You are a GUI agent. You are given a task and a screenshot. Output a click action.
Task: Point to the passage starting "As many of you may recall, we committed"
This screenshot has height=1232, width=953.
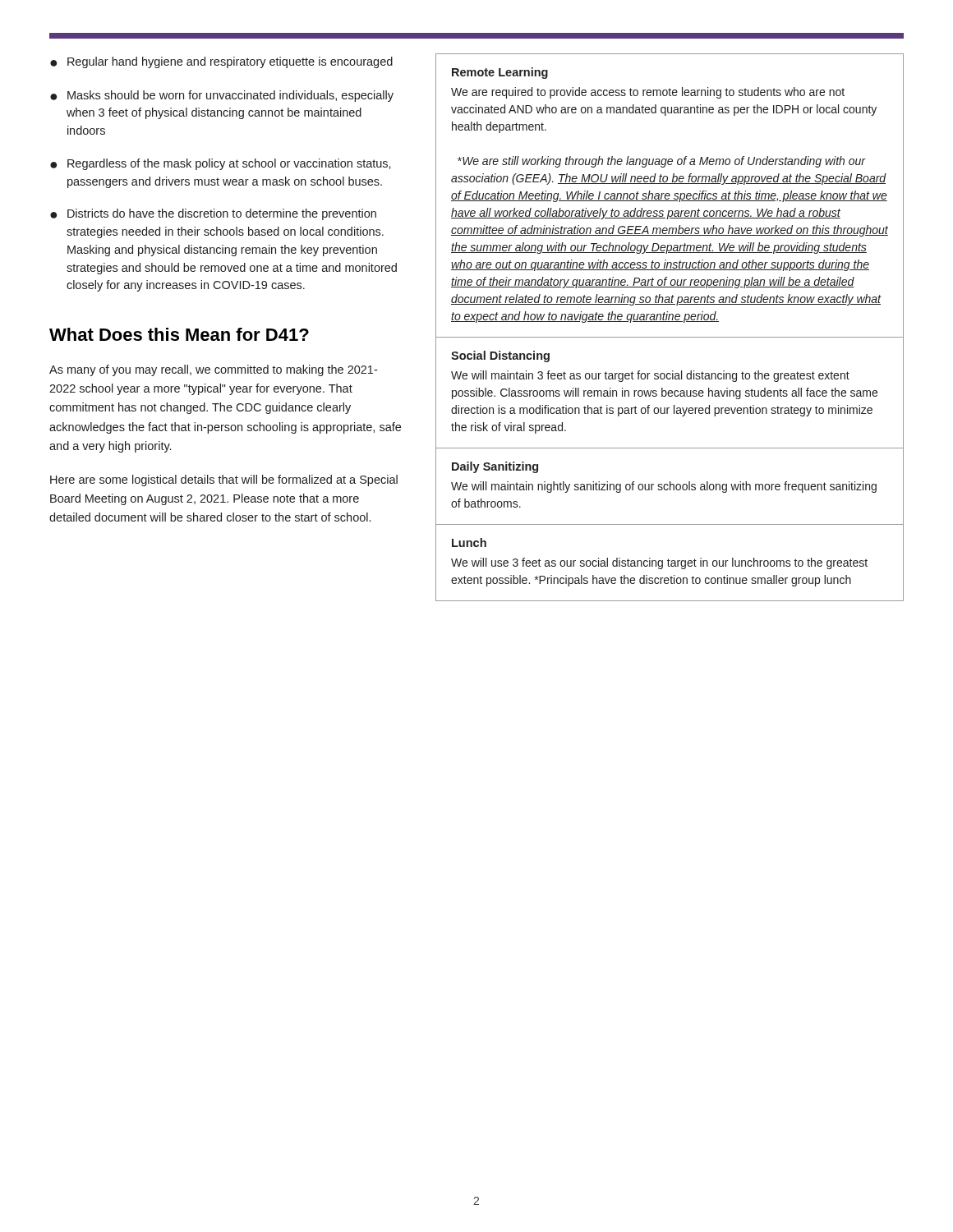pos(225,408)
